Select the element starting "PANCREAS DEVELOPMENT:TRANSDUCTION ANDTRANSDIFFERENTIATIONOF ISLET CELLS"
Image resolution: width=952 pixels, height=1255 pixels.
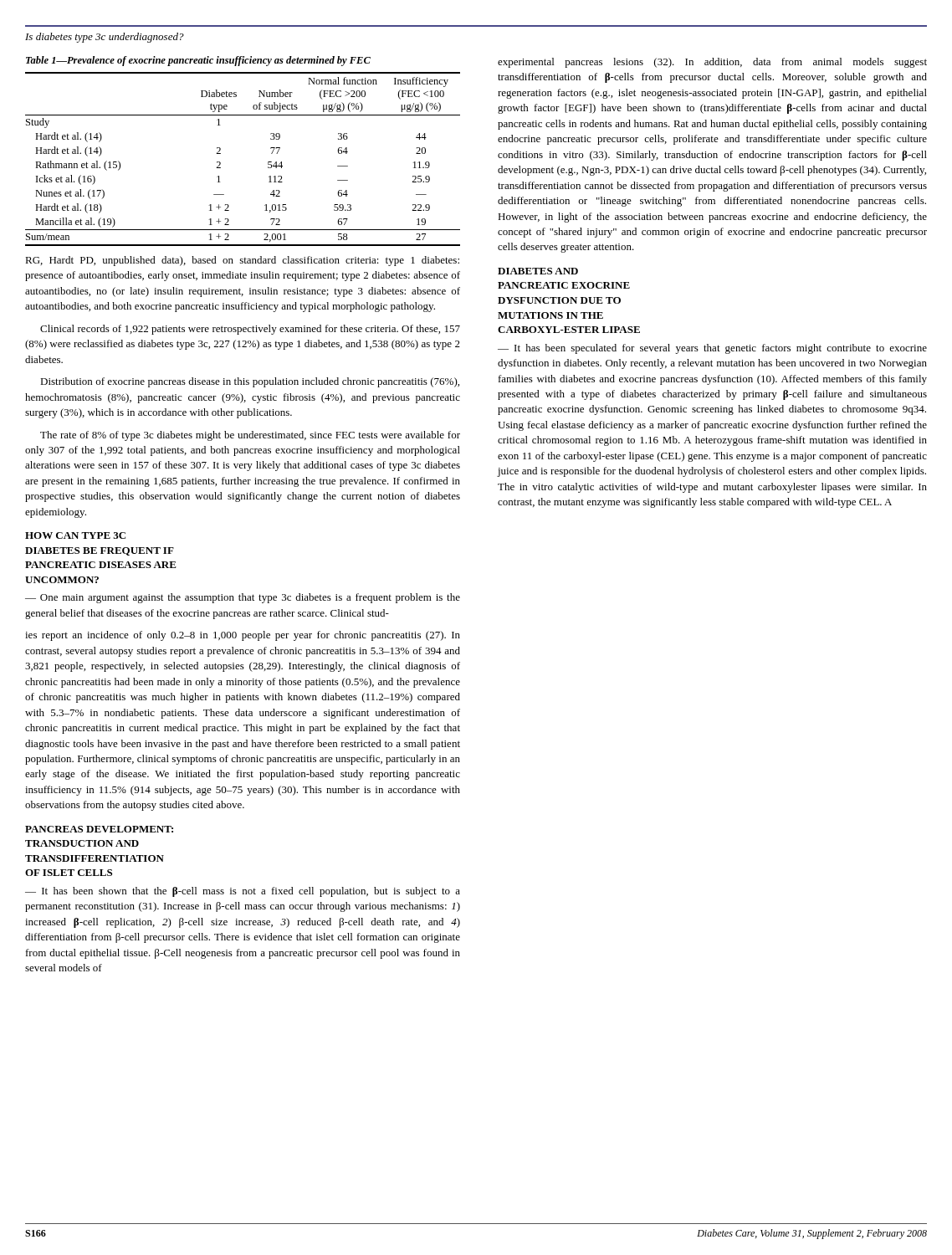pos(100,851)
